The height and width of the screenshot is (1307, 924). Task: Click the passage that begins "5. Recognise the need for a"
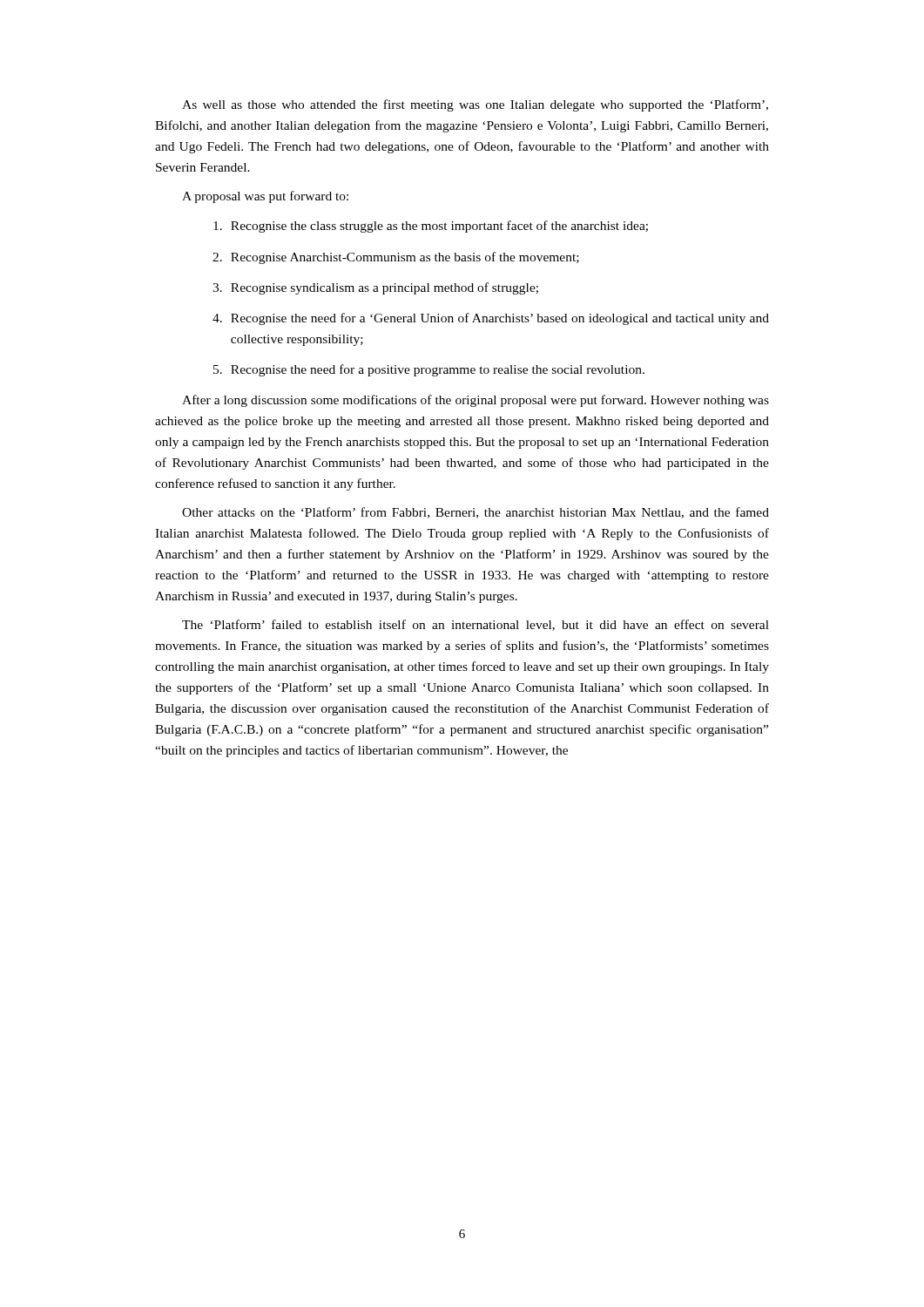point(482,370)
